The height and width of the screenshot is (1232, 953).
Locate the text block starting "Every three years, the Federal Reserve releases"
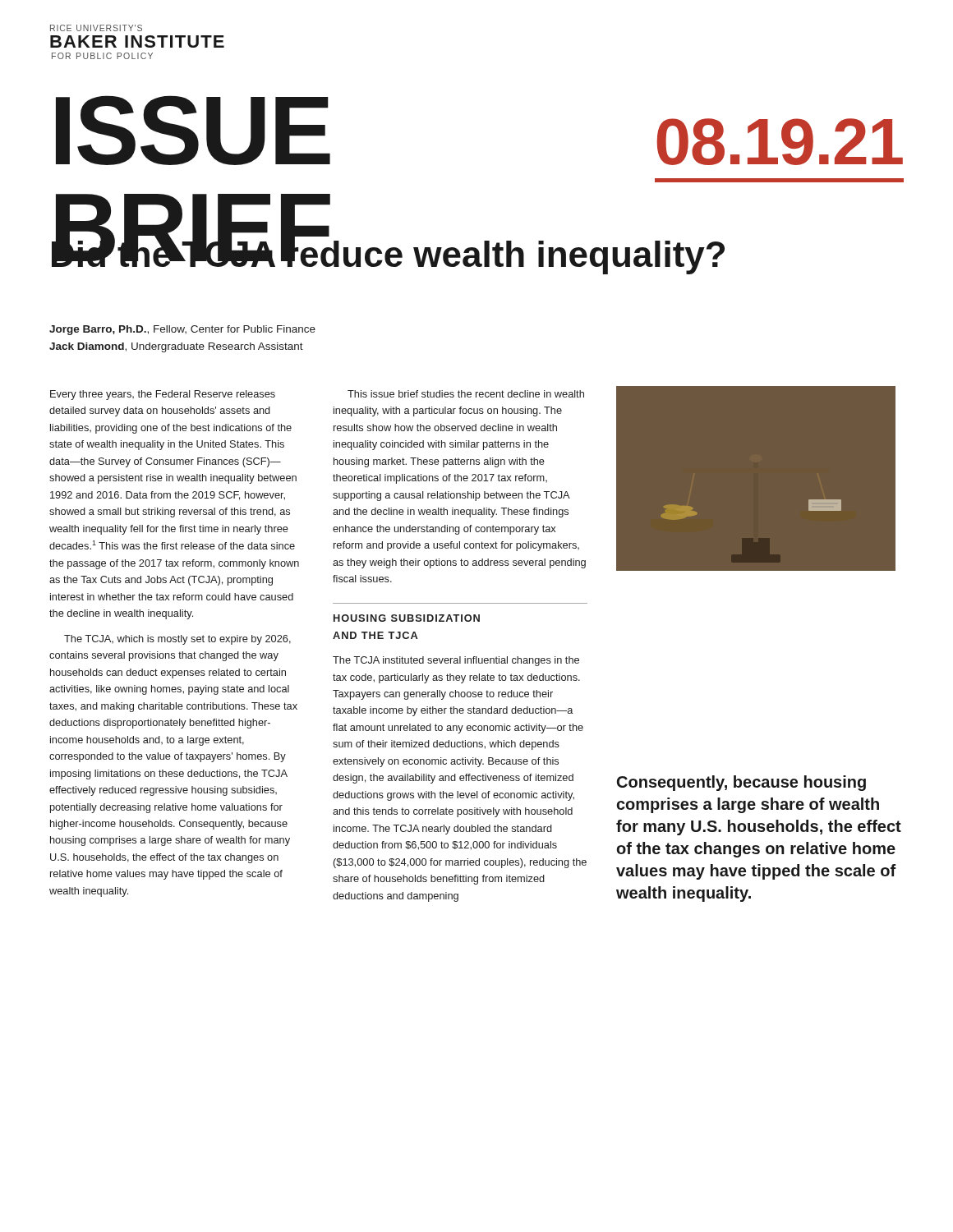click(177, 643)
